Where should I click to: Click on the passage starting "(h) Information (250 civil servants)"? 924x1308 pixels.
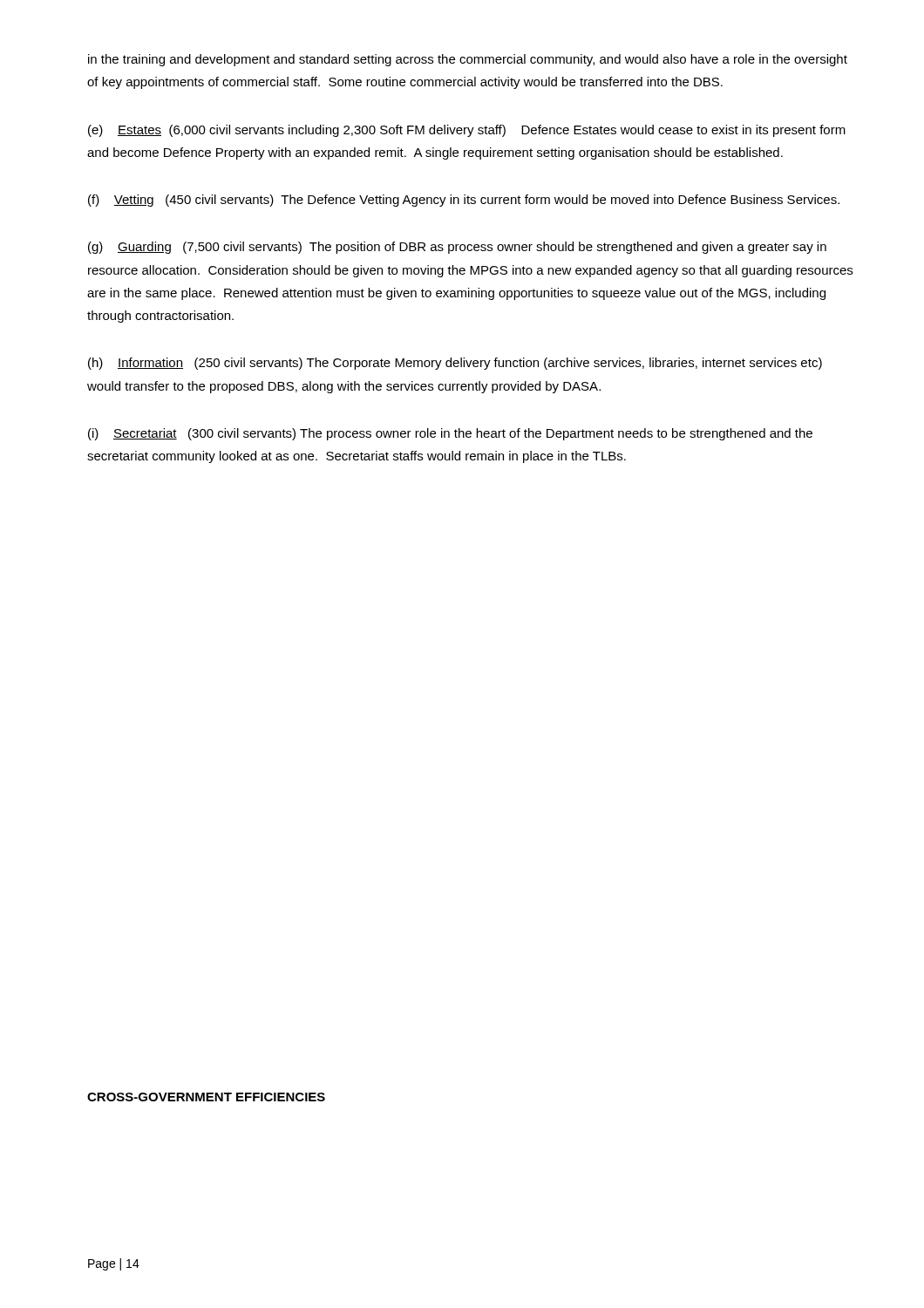tap(455, 374)
